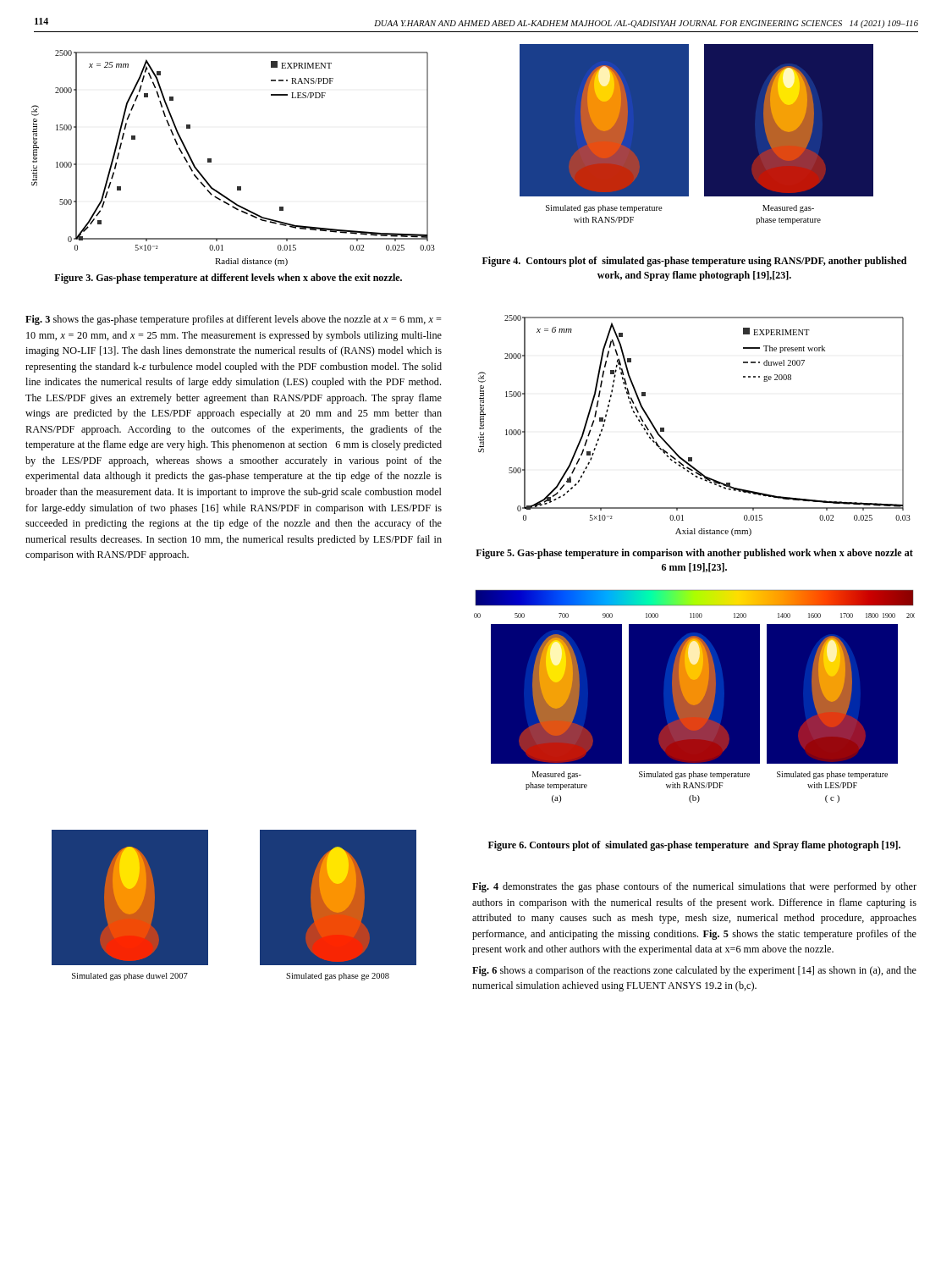Select the block starting "Figure 5. Gas-phase"

(x=694, y=560)
